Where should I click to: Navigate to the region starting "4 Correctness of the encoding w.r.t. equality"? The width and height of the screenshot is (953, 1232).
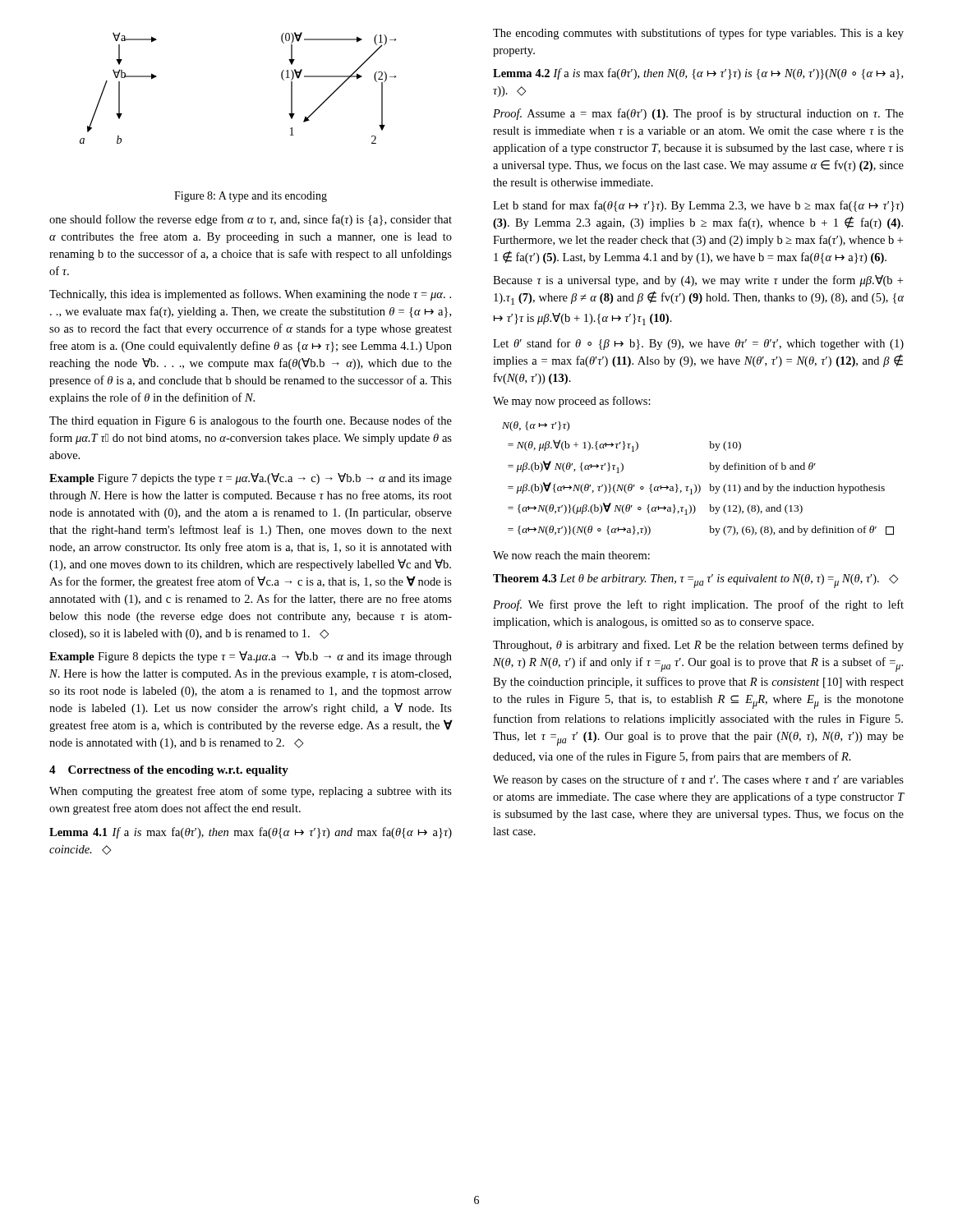169,770
